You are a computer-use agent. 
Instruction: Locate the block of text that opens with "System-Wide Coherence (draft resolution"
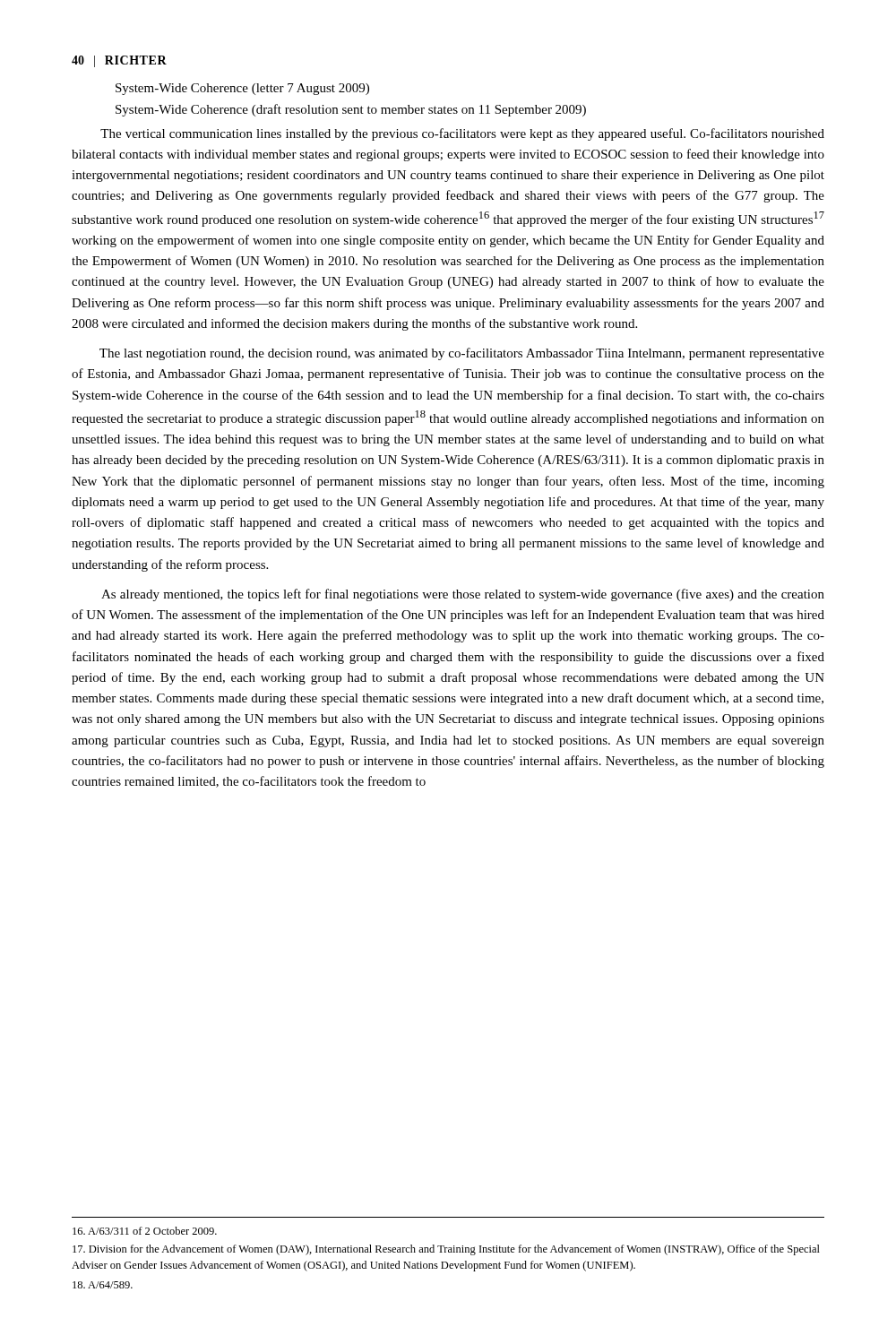click(x=351, y=109)
